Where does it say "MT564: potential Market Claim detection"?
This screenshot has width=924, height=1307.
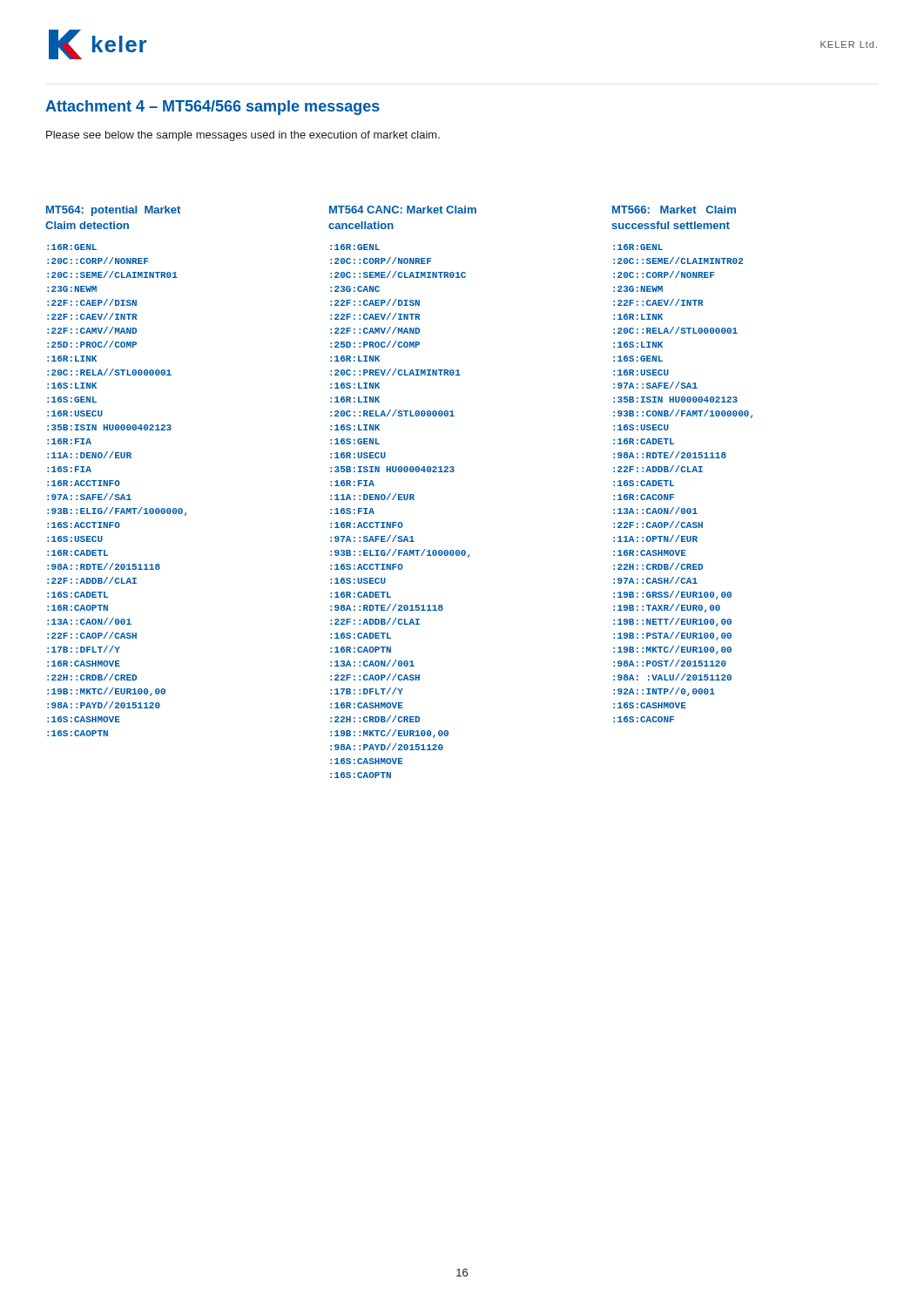(x=179, y=217)
